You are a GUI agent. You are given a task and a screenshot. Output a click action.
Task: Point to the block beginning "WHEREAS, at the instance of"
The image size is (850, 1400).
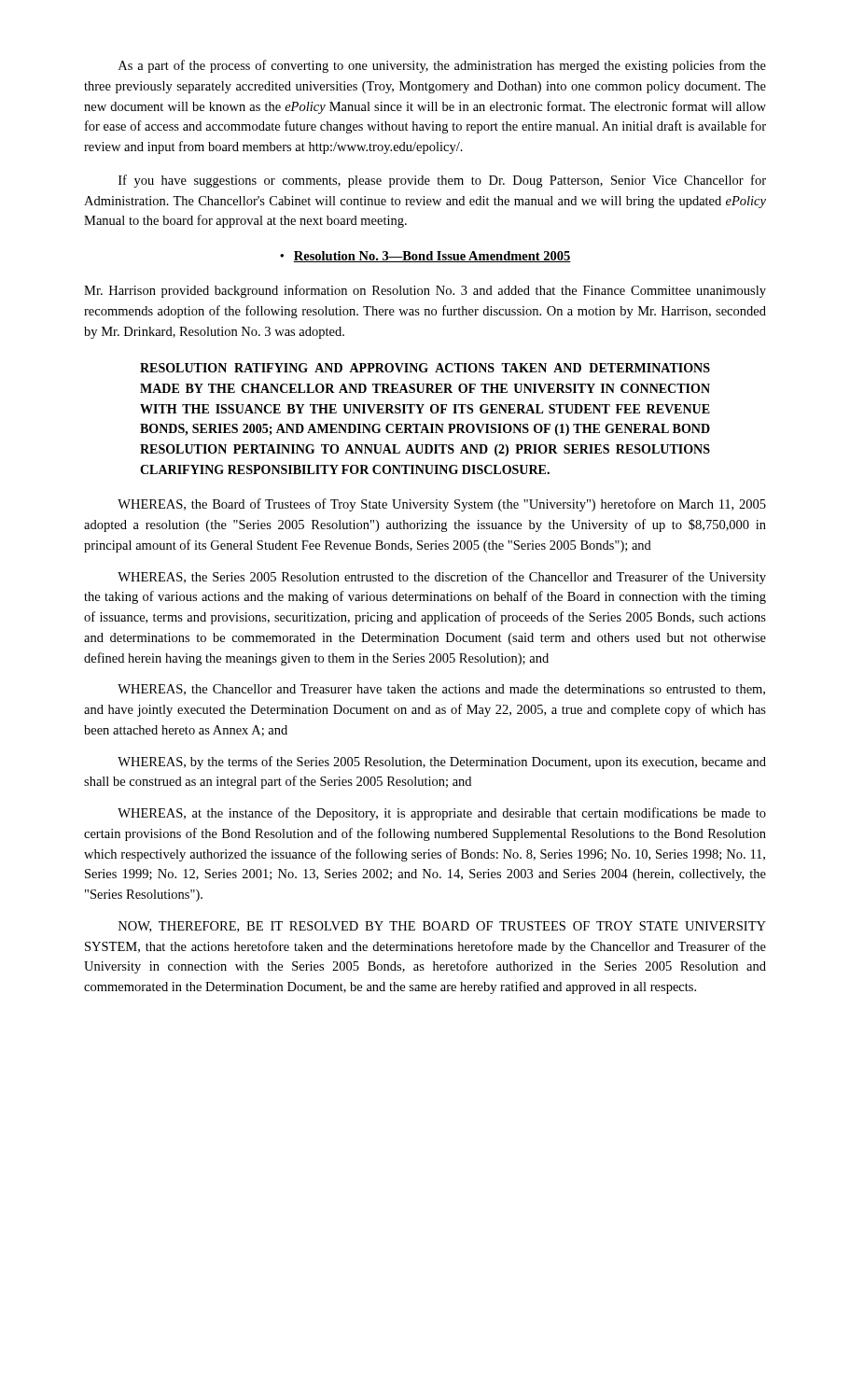425,854
